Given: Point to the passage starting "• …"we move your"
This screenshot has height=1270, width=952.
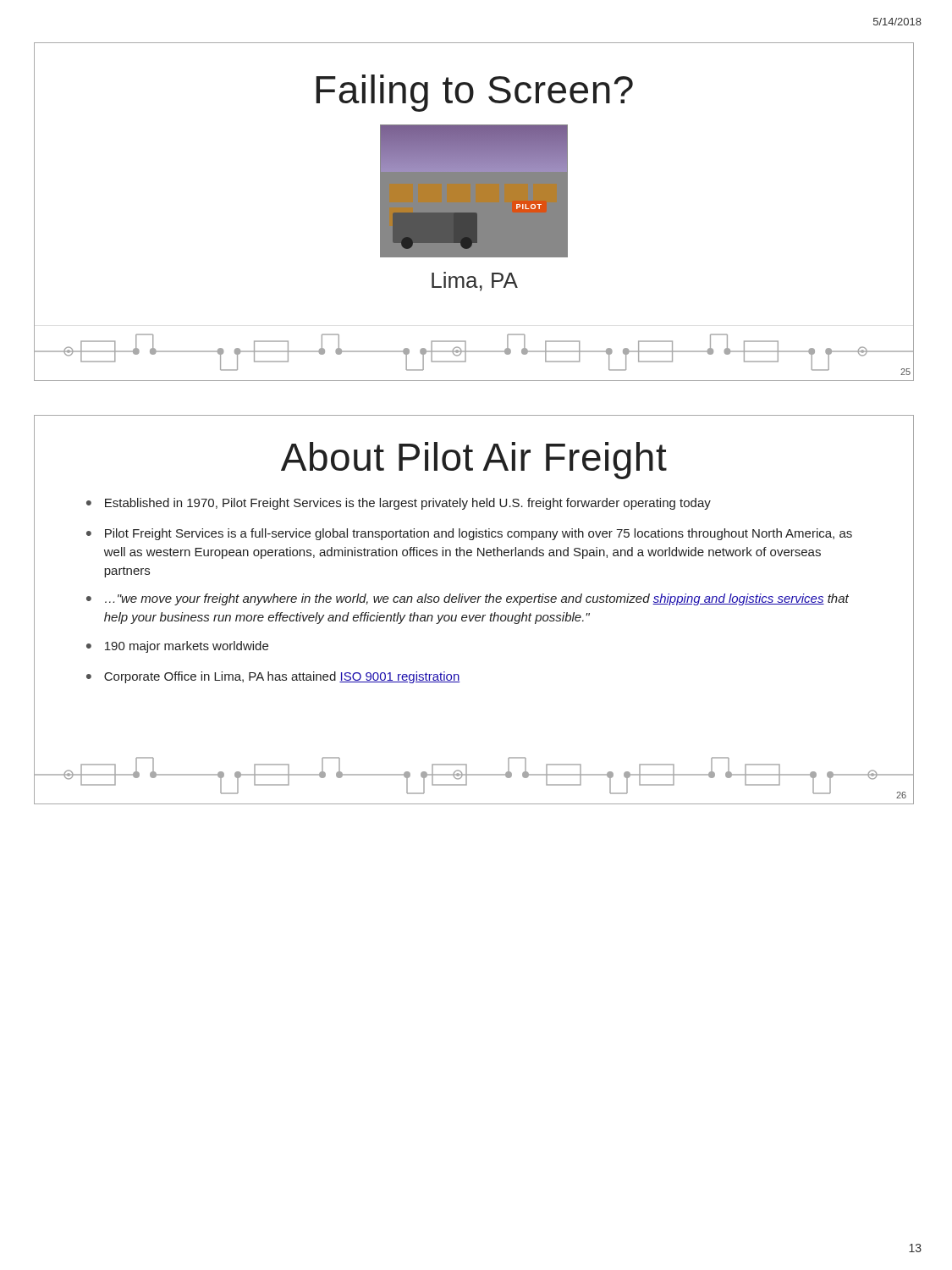Looking at the screenshot, I should tap(478, 608).
